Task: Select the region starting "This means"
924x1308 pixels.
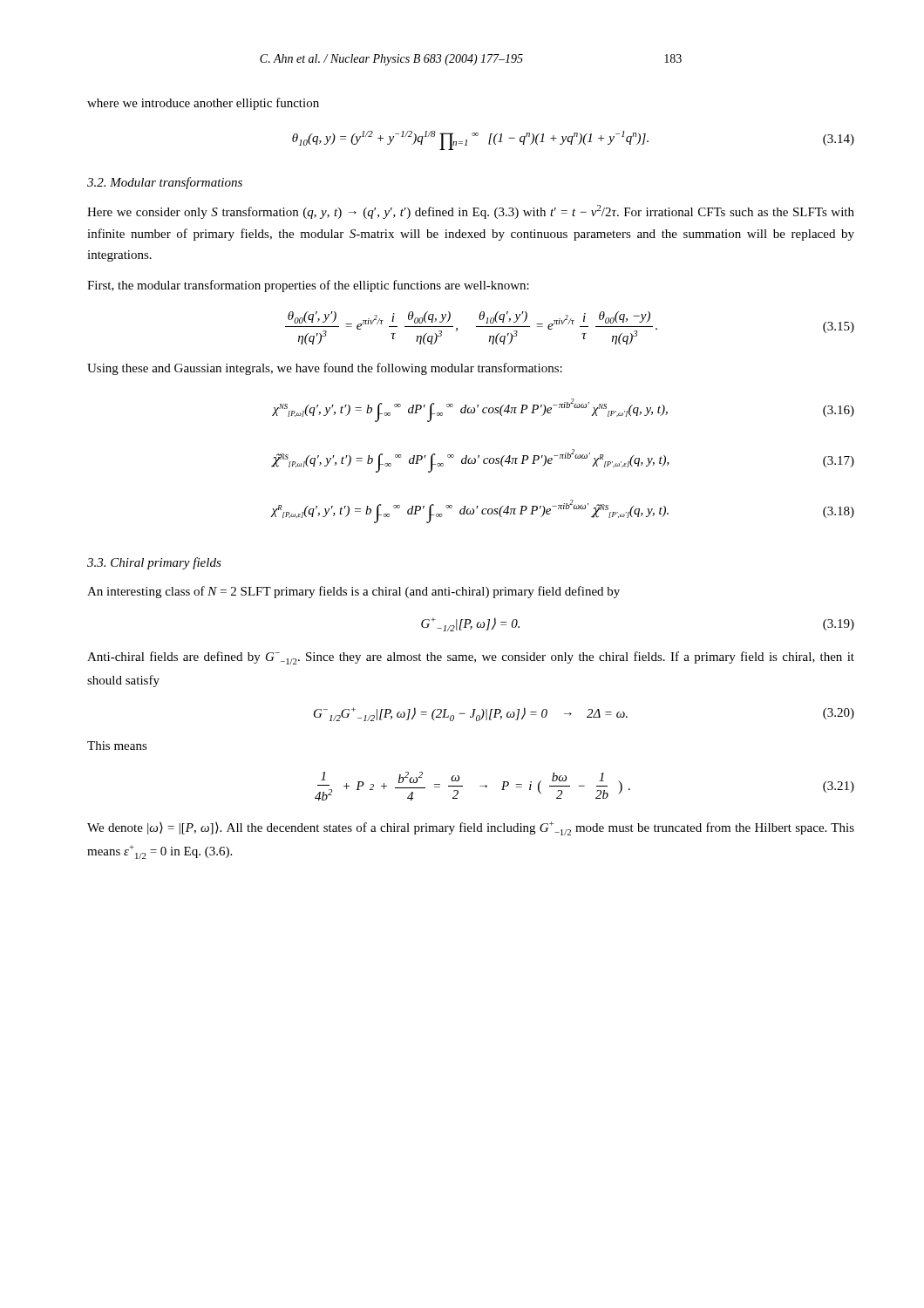Action: (x=117, y=745)
